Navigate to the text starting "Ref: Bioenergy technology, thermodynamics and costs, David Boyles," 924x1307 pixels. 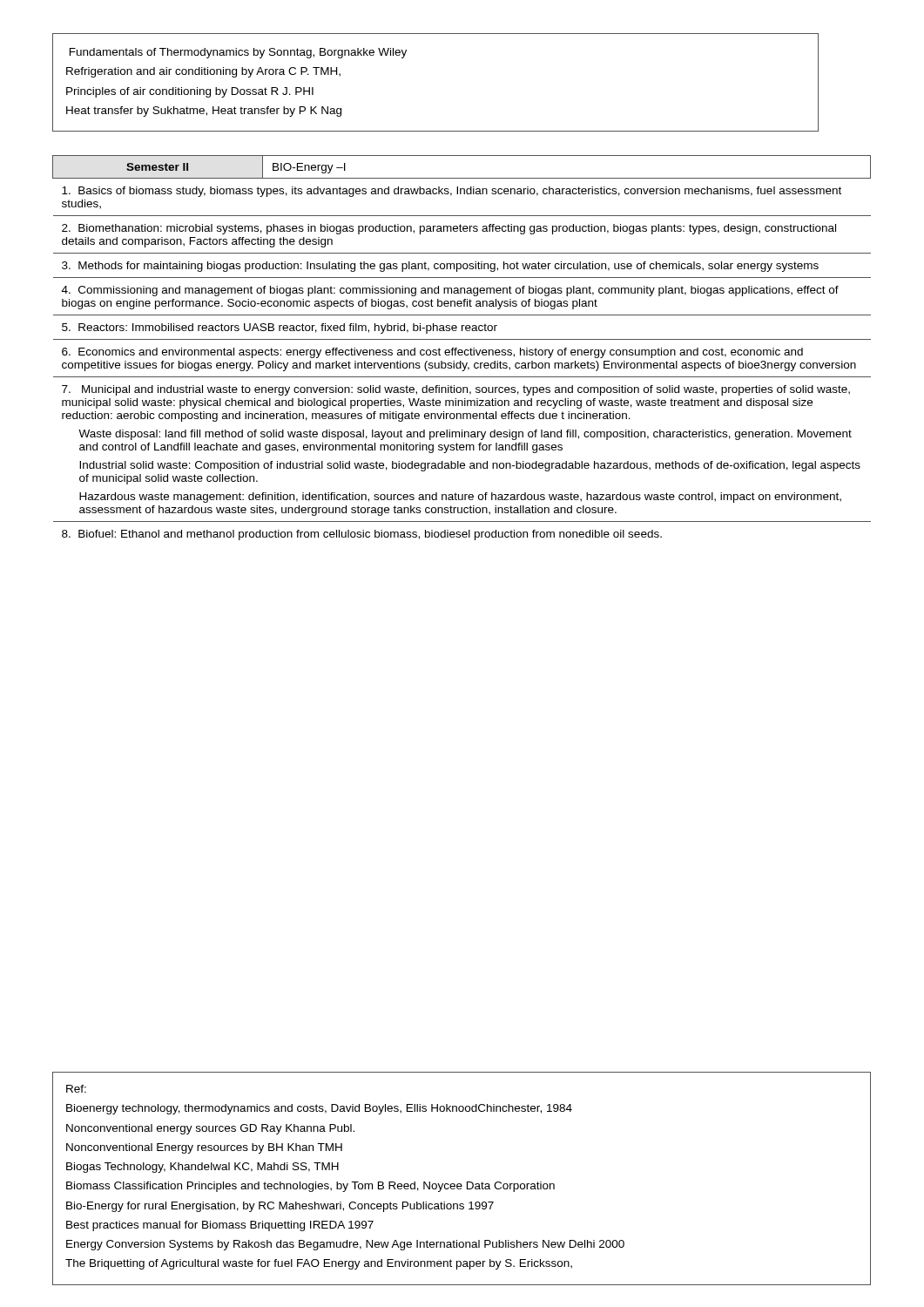click(x=345, y=1176)
